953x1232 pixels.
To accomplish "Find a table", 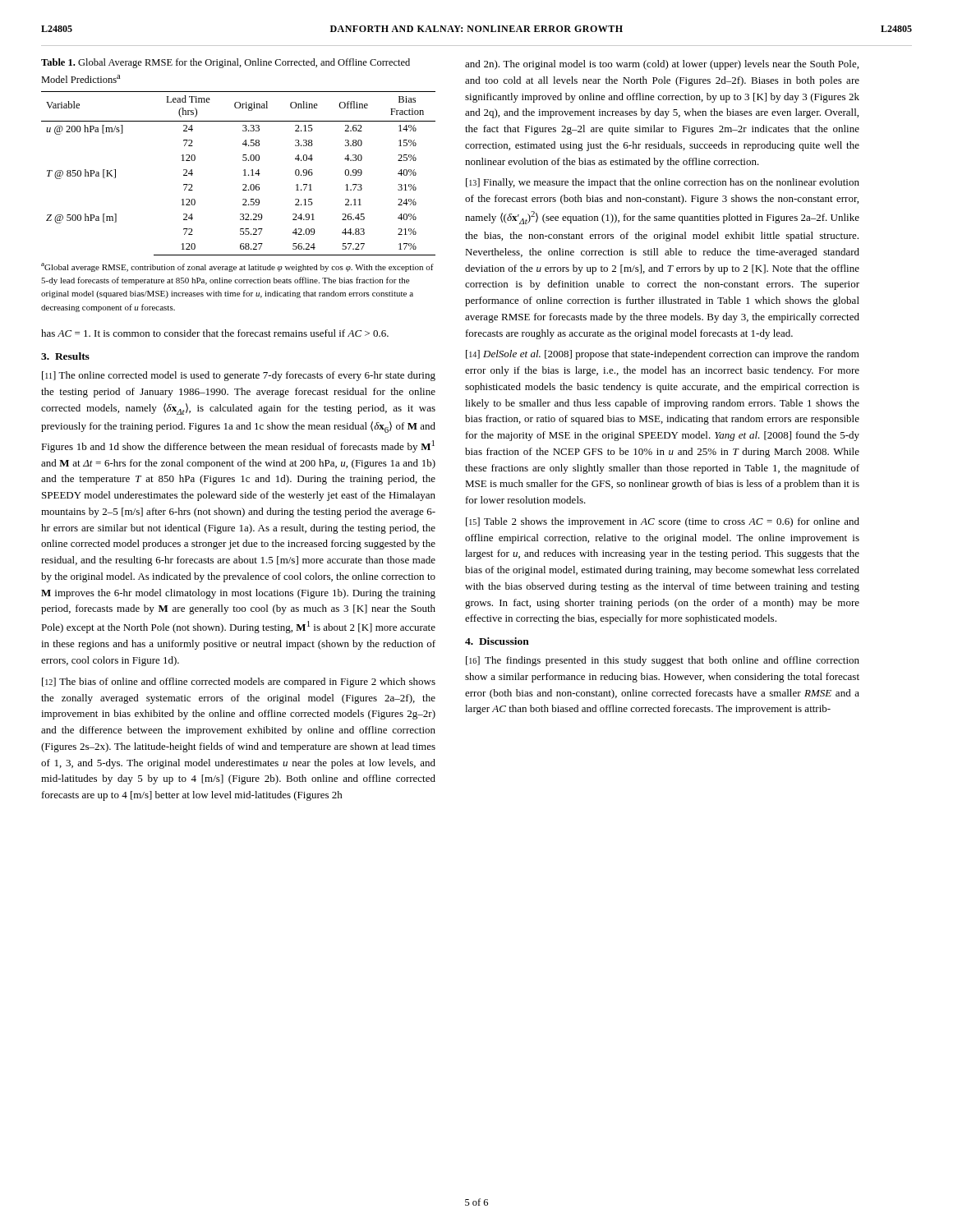I will click(x=238, y=173).
